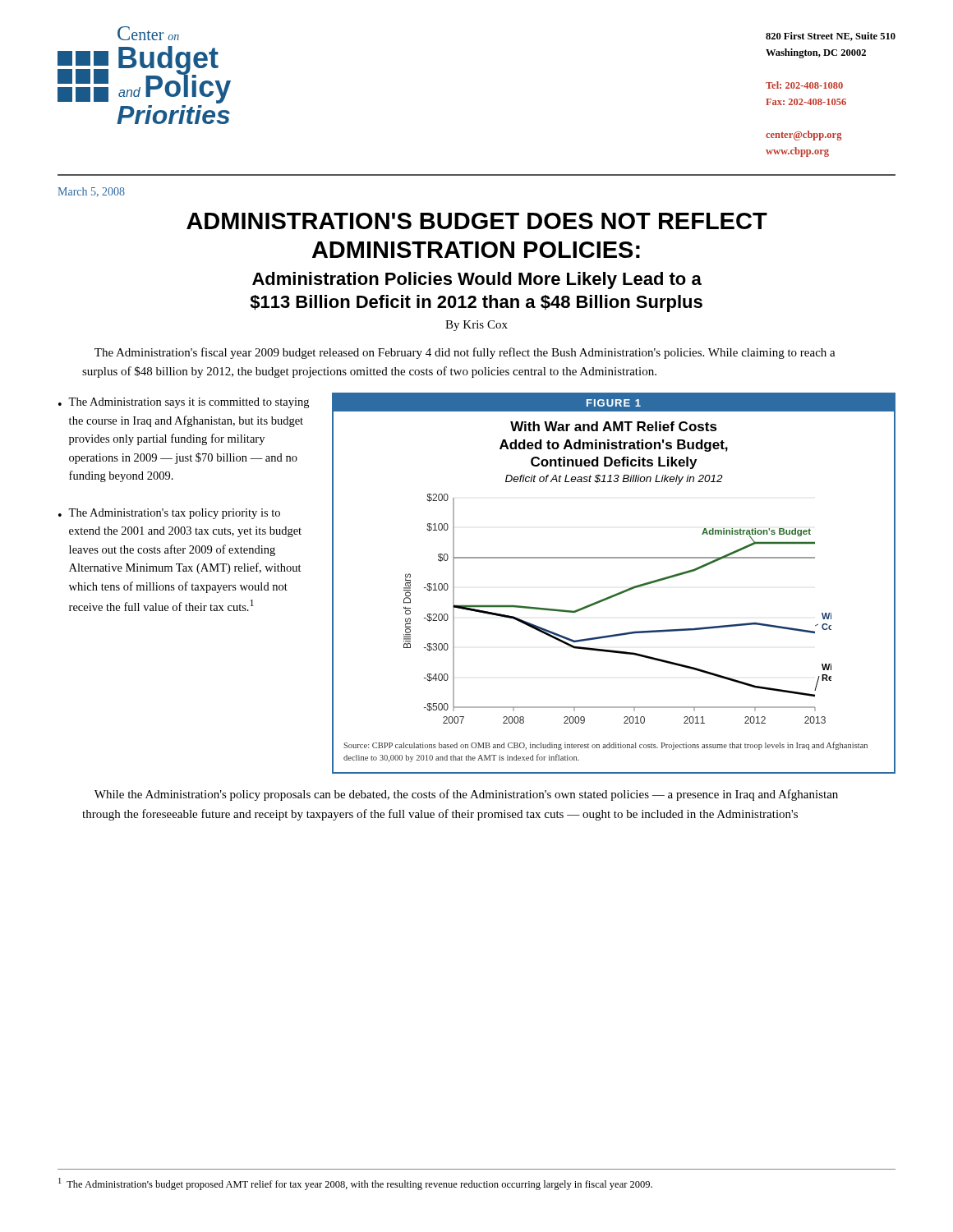Where is the passage that starts "• The Administration's tax"?
The image size is (953, 1232).
pos(185,560)
